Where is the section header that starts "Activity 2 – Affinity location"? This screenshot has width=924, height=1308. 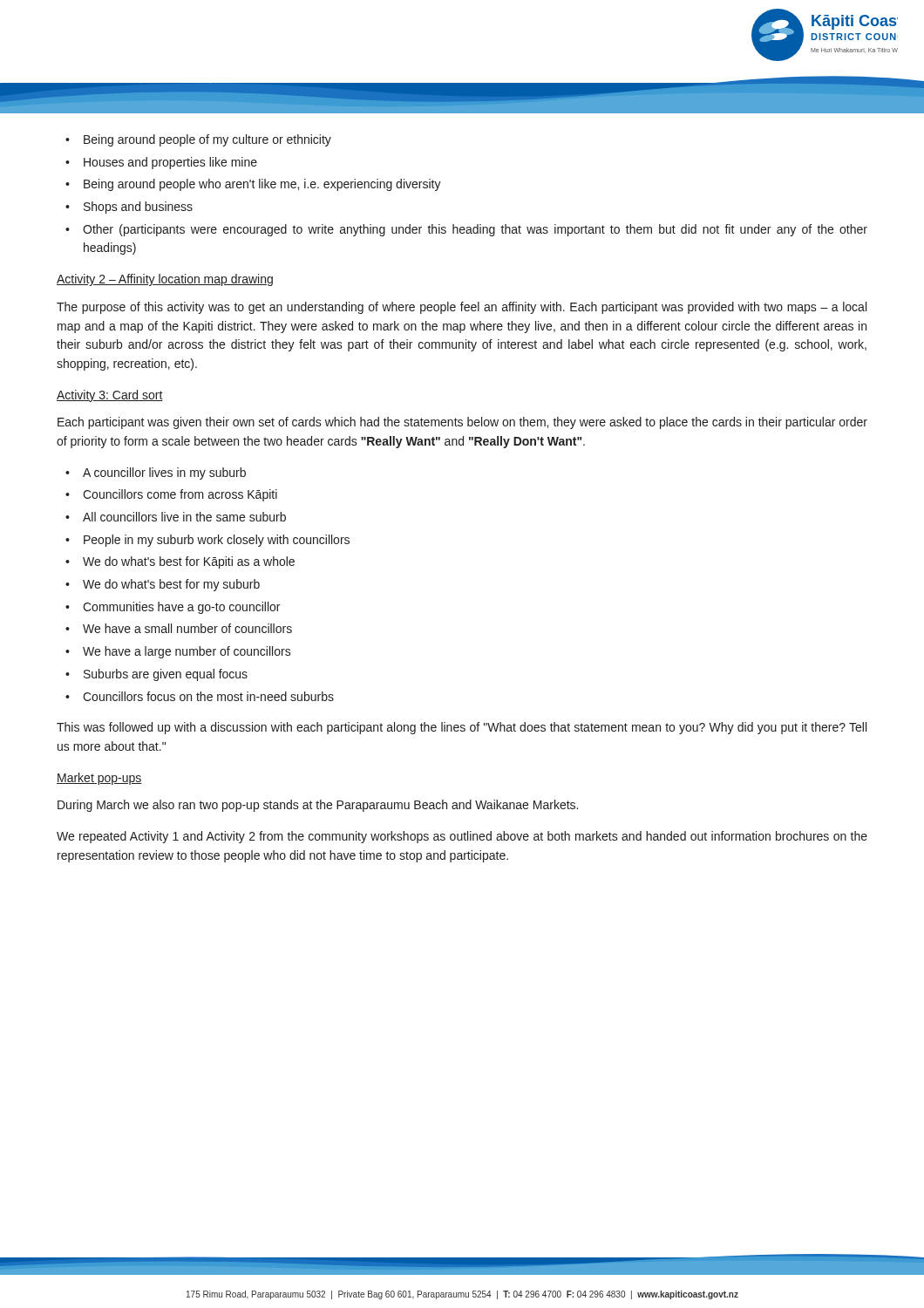click(165, 279)
